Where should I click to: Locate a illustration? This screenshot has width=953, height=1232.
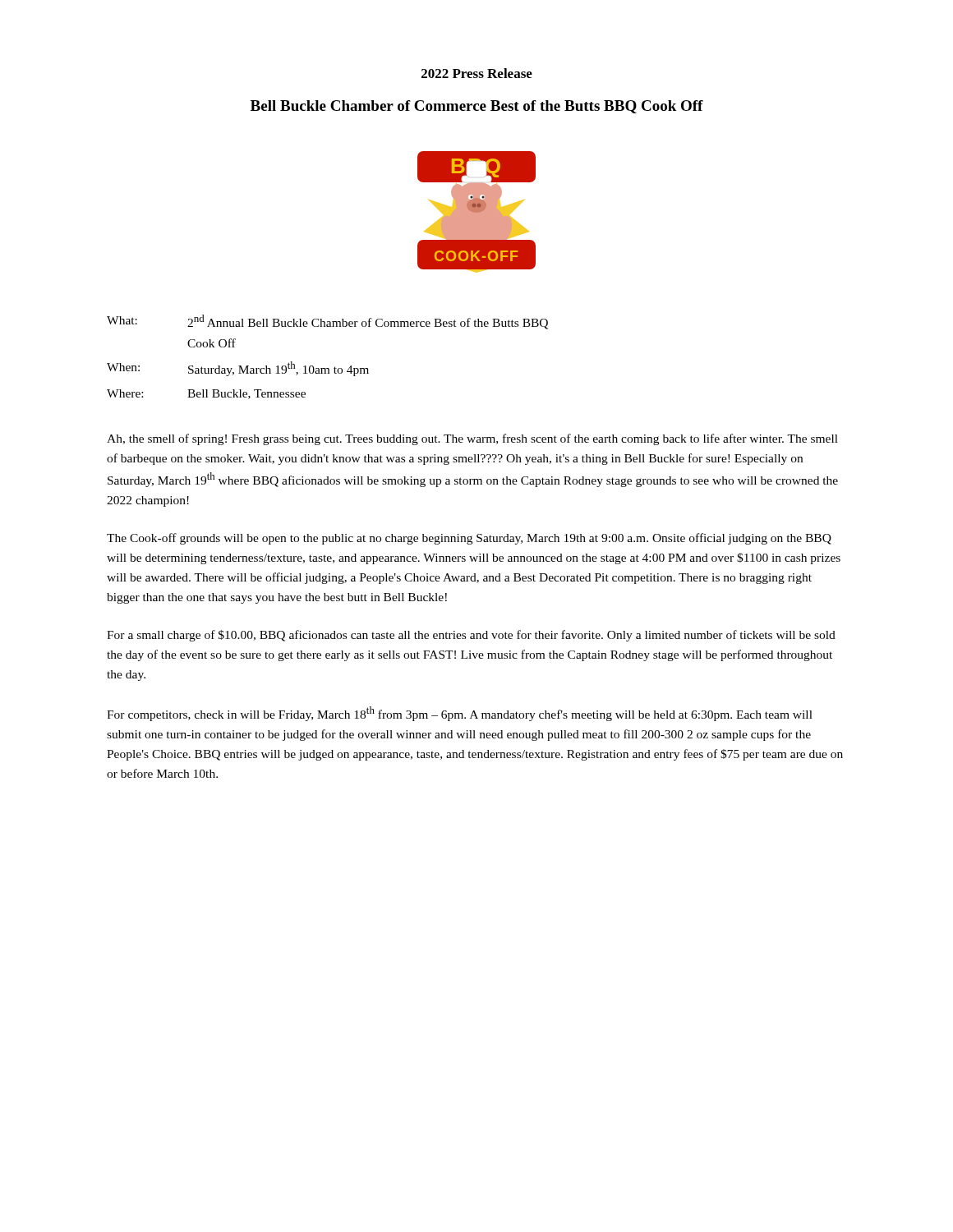[476, 209]
